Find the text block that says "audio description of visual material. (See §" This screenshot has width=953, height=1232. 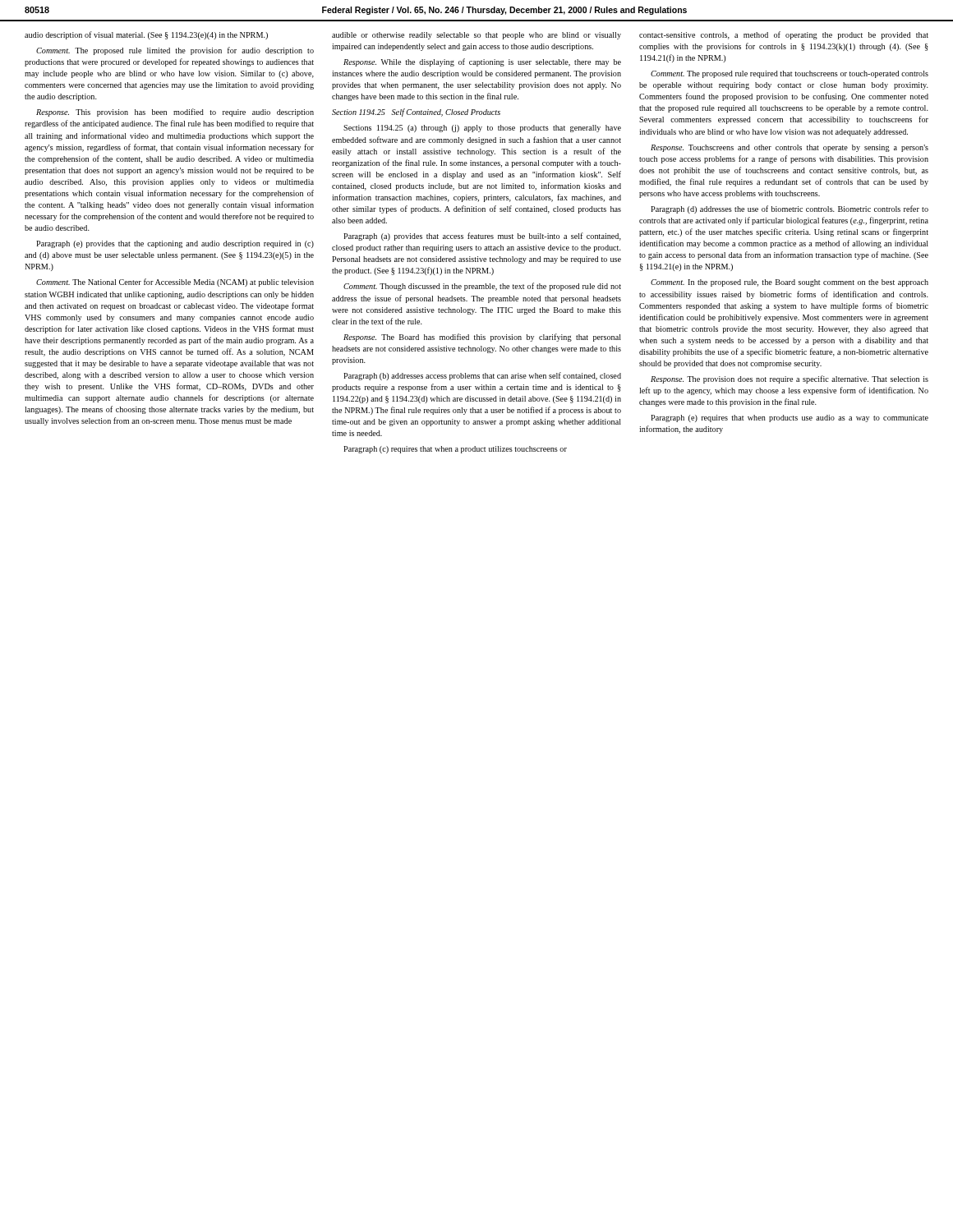click(169, 228)
